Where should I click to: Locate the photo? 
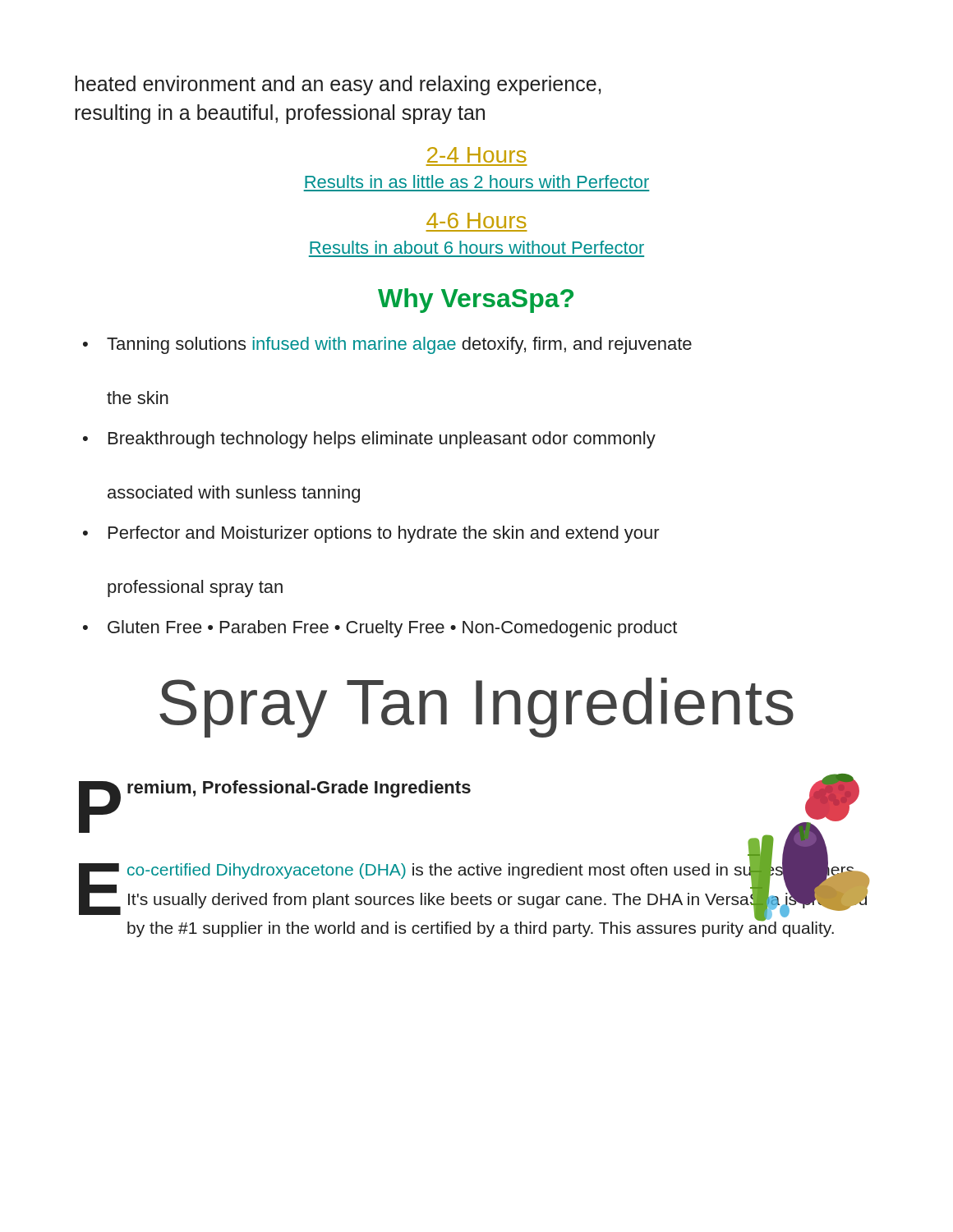[789, 855]
